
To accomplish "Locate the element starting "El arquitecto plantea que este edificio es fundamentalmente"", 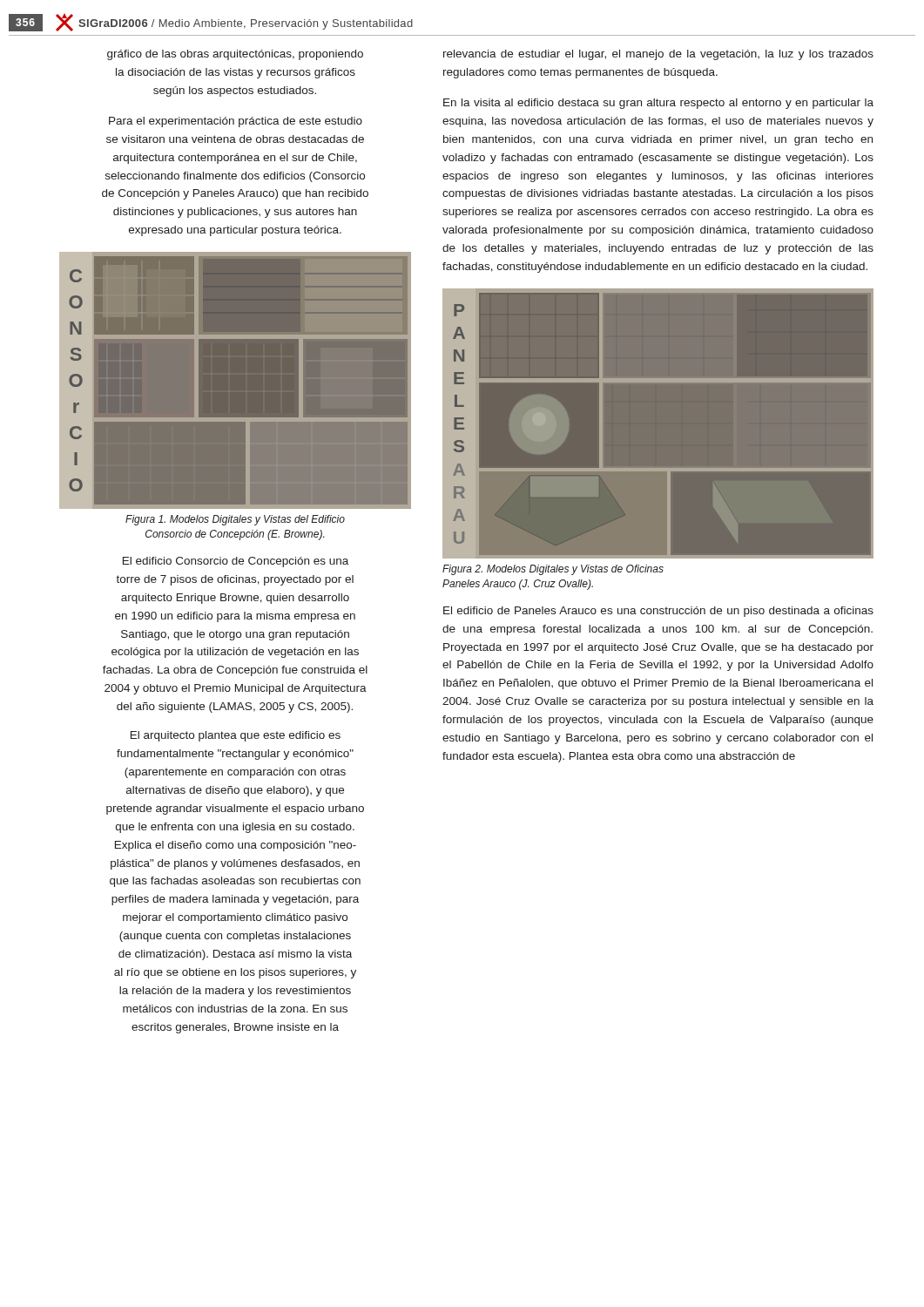I will pyautogui.click(x=235, y=881).
